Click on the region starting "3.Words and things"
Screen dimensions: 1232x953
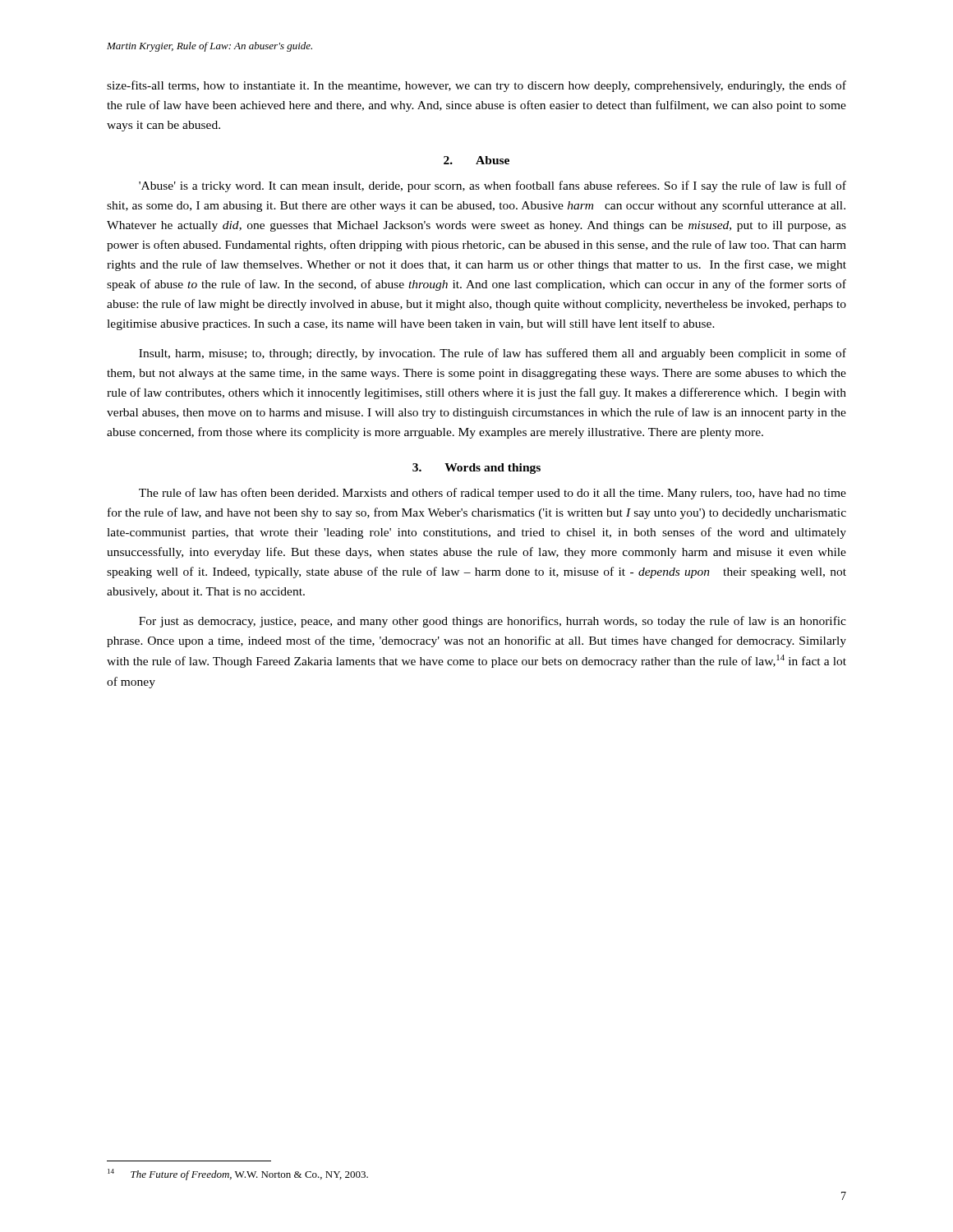tap(476, 467)
